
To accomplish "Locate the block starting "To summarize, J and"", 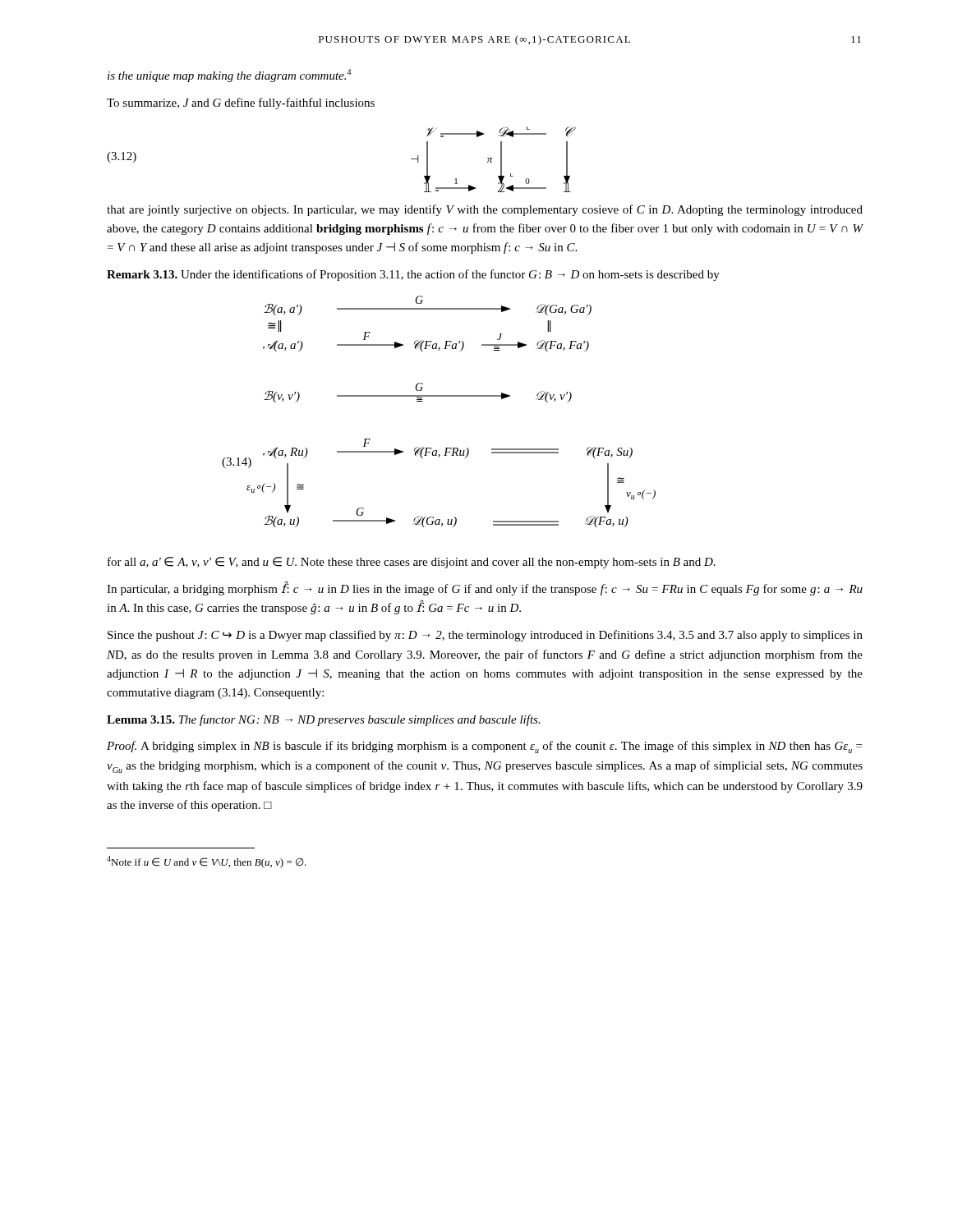I will click(241, 103).
